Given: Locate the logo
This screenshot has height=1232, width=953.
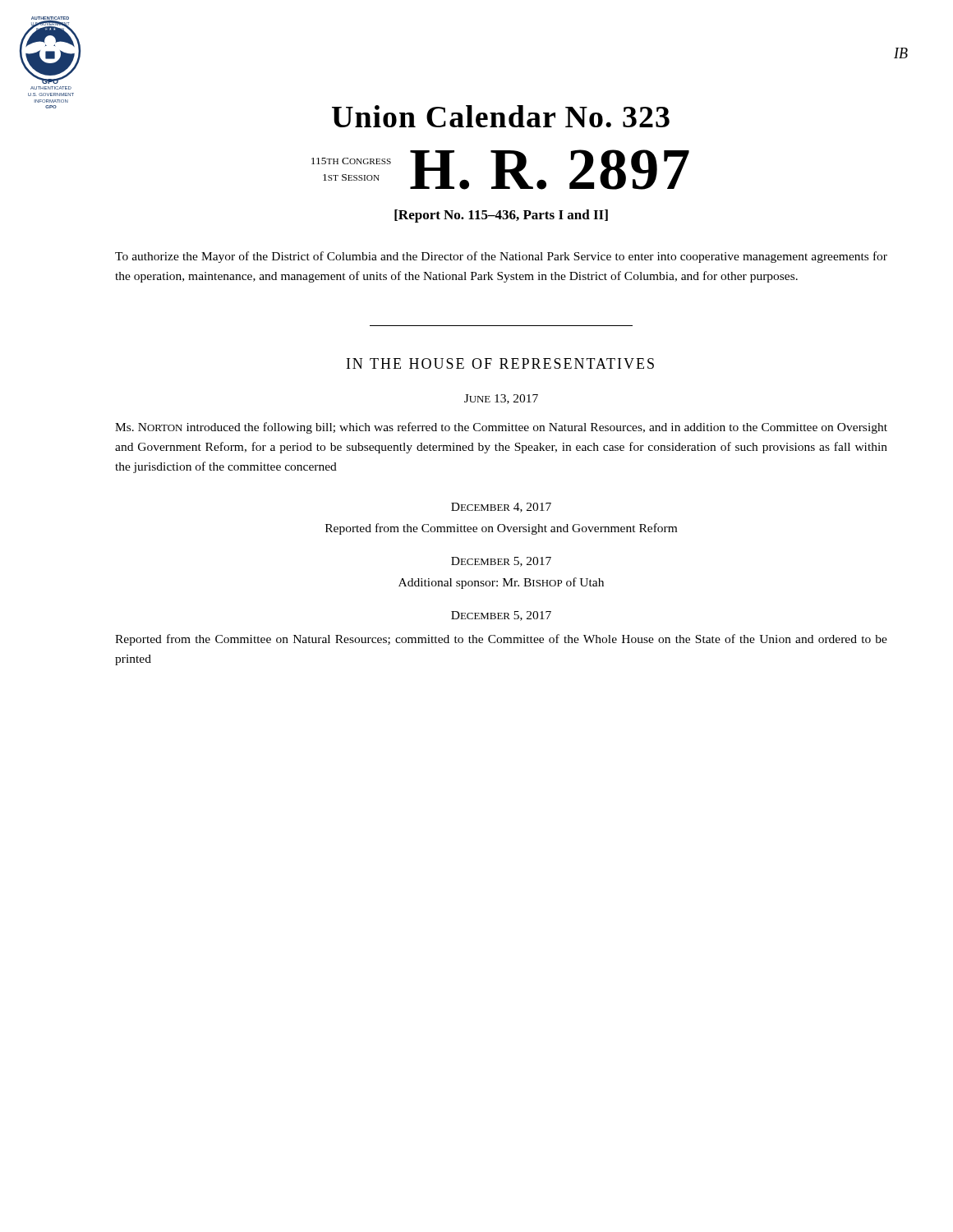Looking at the screenshot, I should click(51, 63).
